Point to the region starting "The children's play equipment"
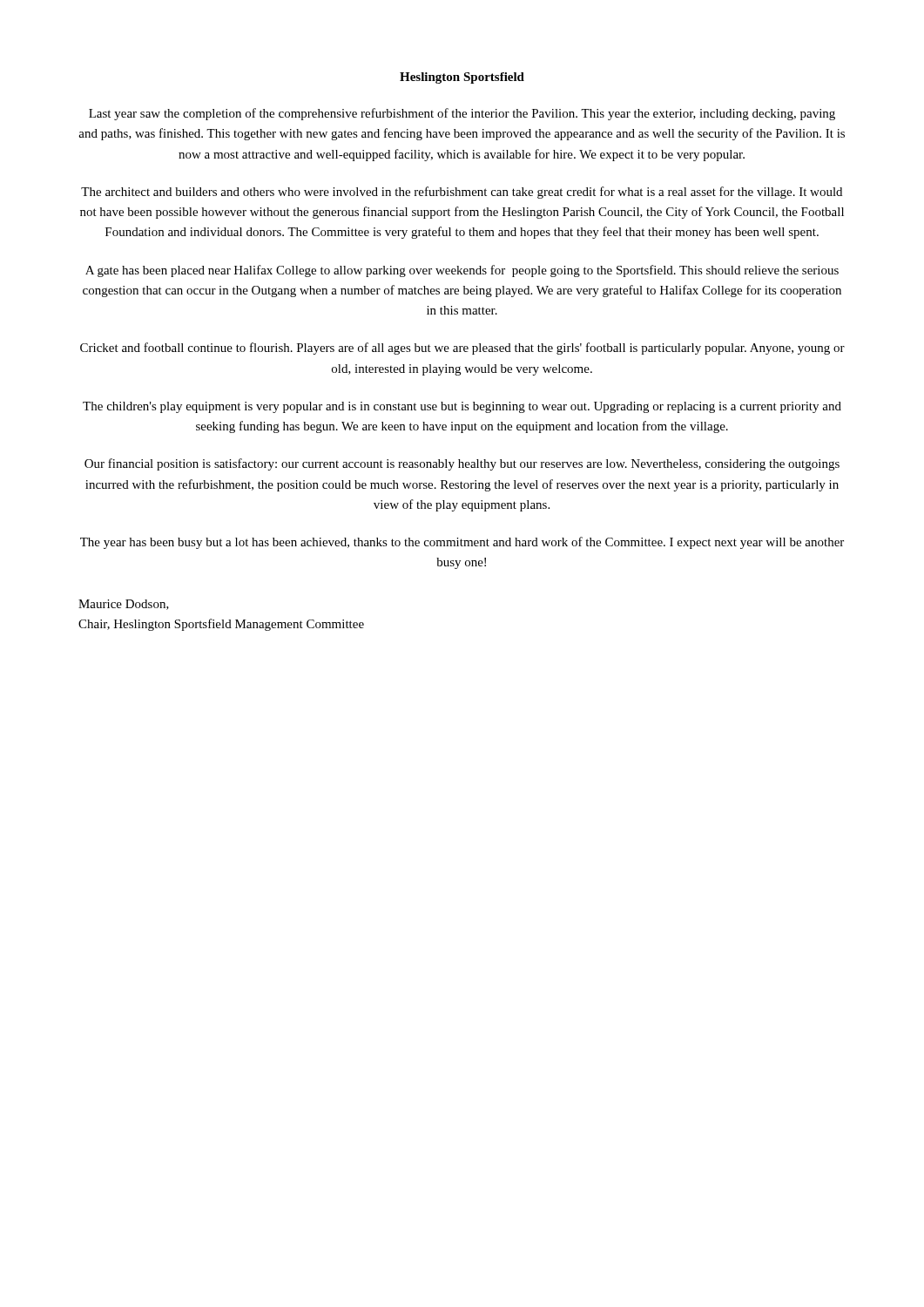 pyautogui.click(x=462, y=416)
